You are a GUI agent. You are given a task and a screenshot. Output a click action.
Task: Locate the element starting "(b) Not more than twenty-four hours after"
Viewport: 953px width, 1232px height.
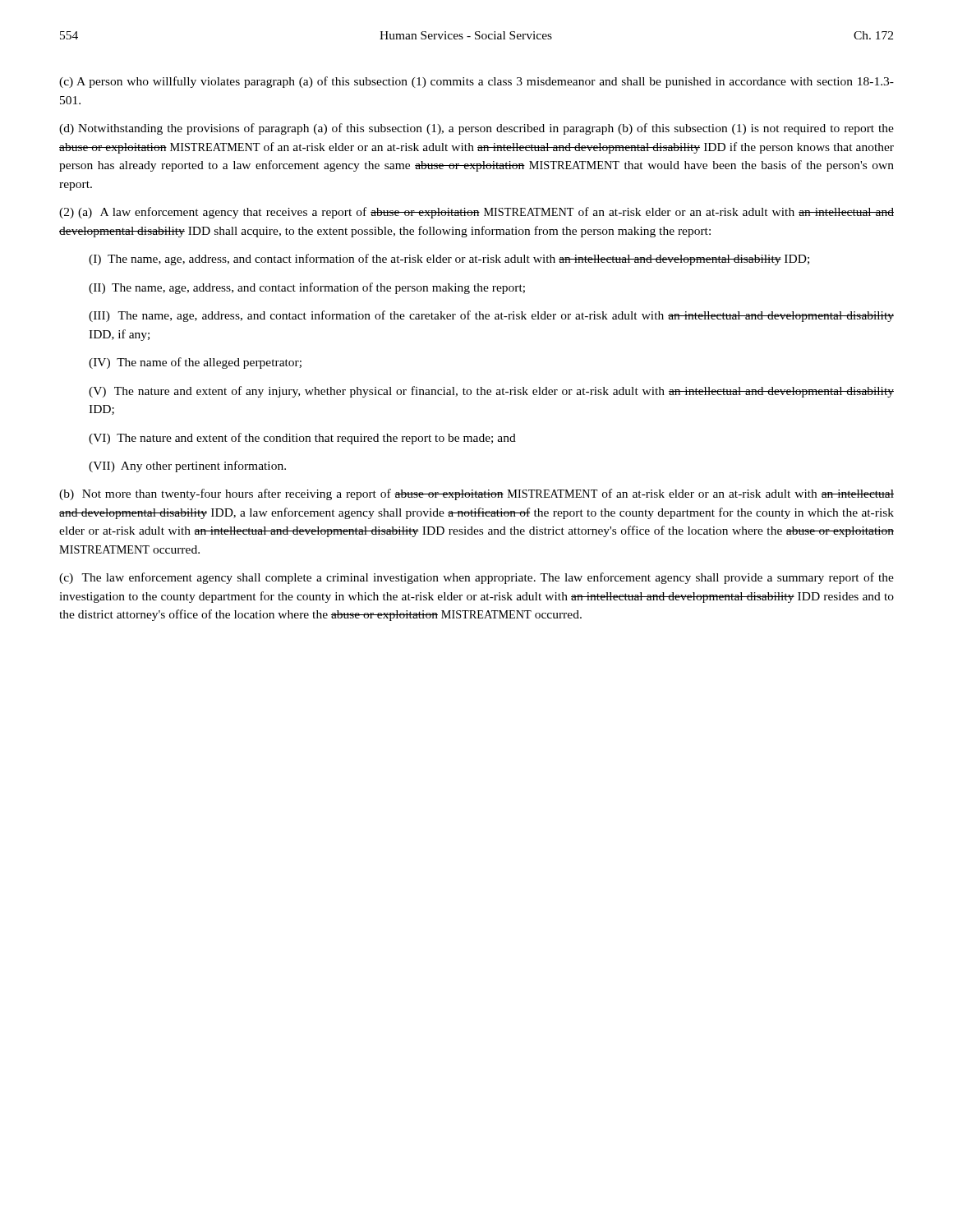476,521
